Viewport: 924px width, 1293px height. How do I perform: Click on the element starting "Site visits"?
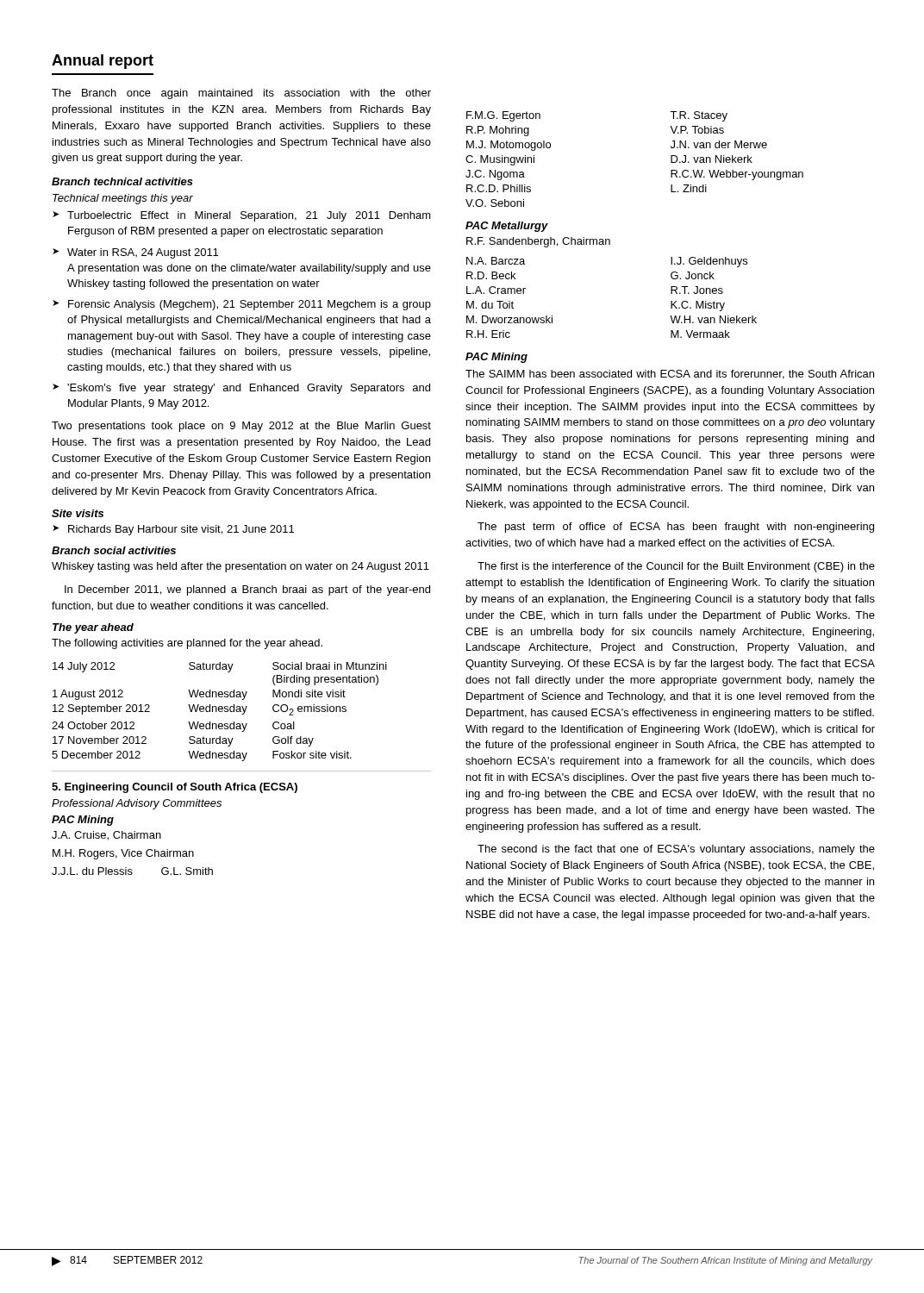coord(78,513)
